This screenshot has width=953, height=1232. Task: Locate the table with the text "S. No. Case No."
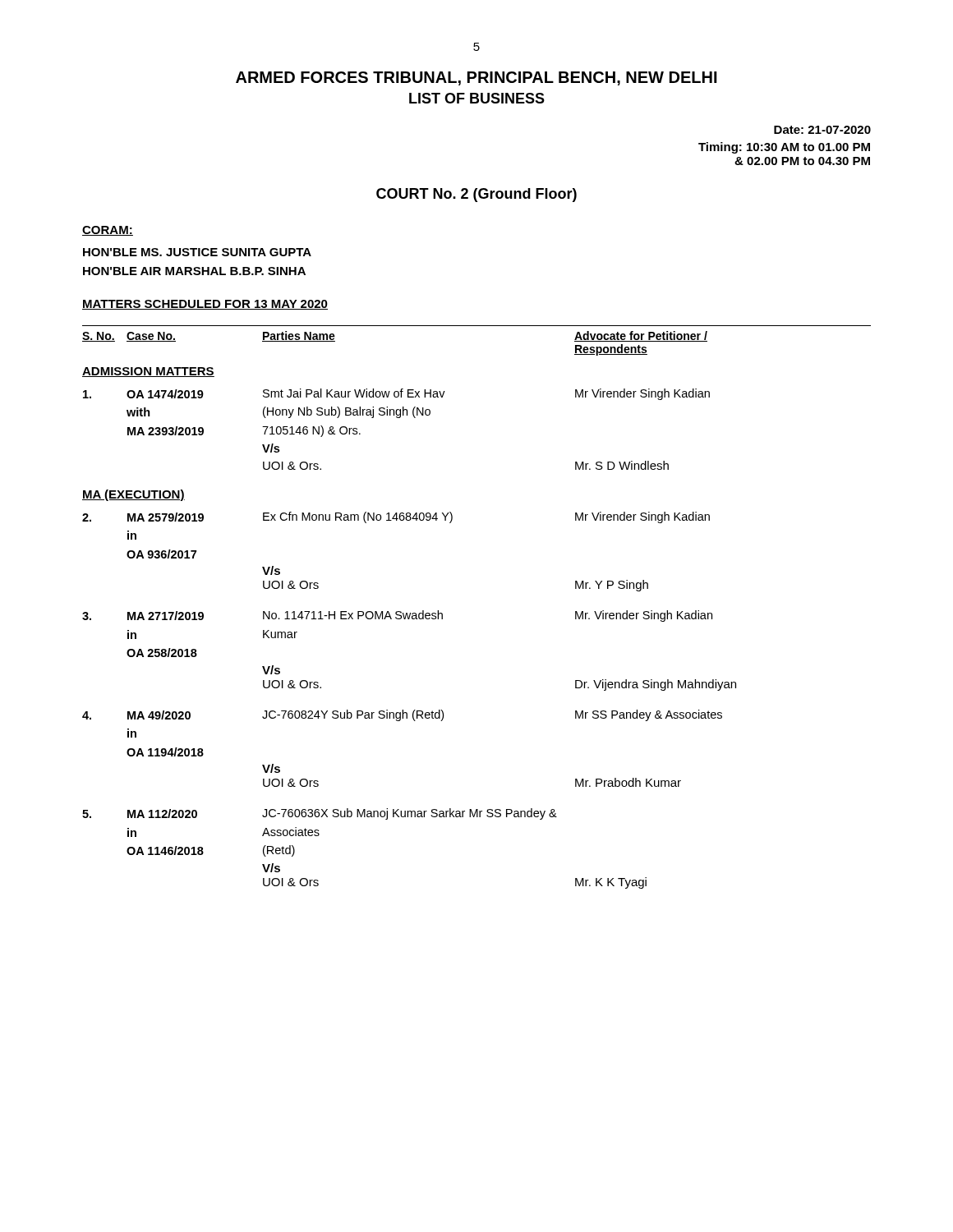click(x=476, y=607)
